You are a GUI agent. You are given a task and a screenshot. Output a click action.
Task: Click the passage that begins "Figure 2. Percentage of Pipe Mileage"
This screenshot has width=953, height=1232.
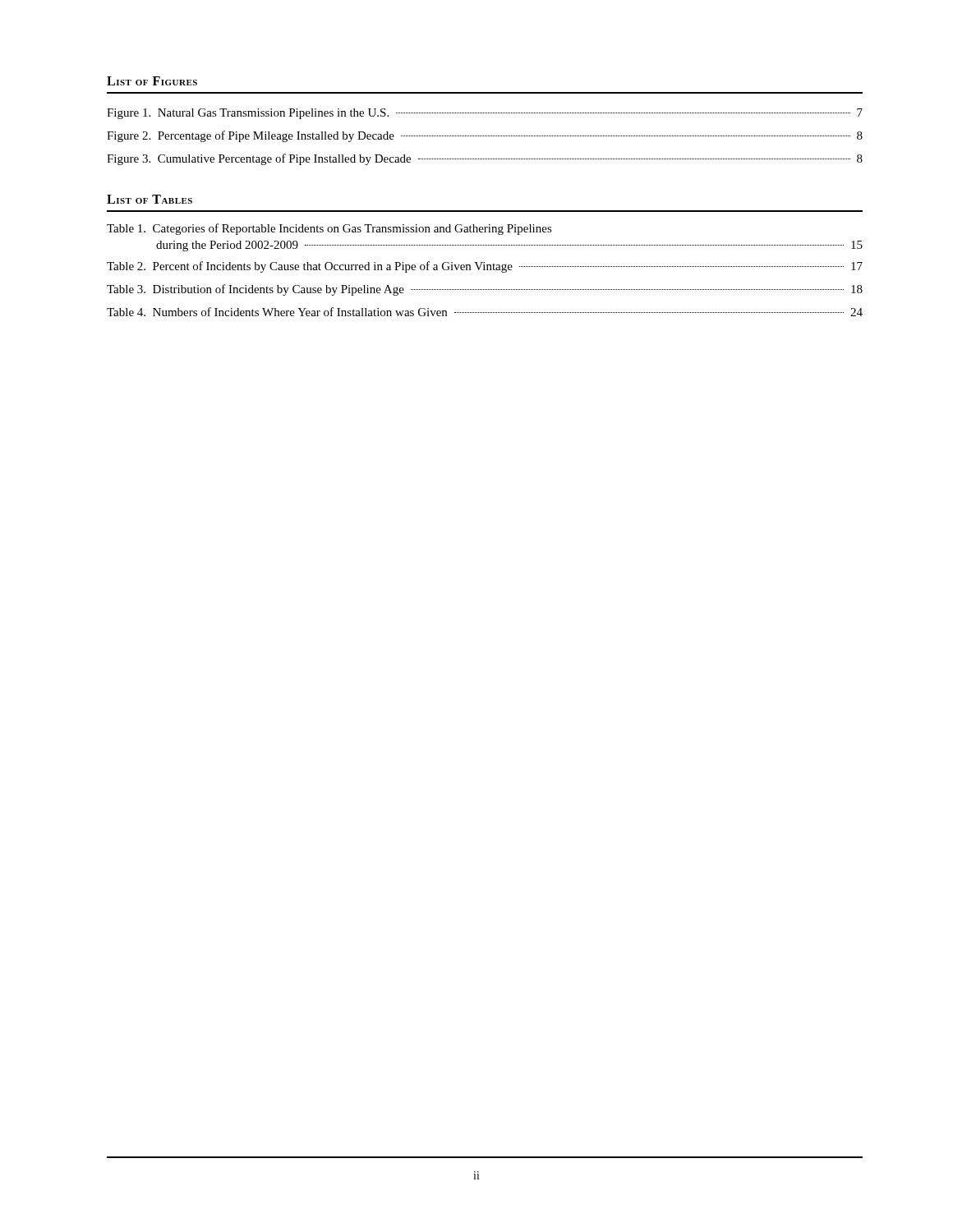(485, 136)
